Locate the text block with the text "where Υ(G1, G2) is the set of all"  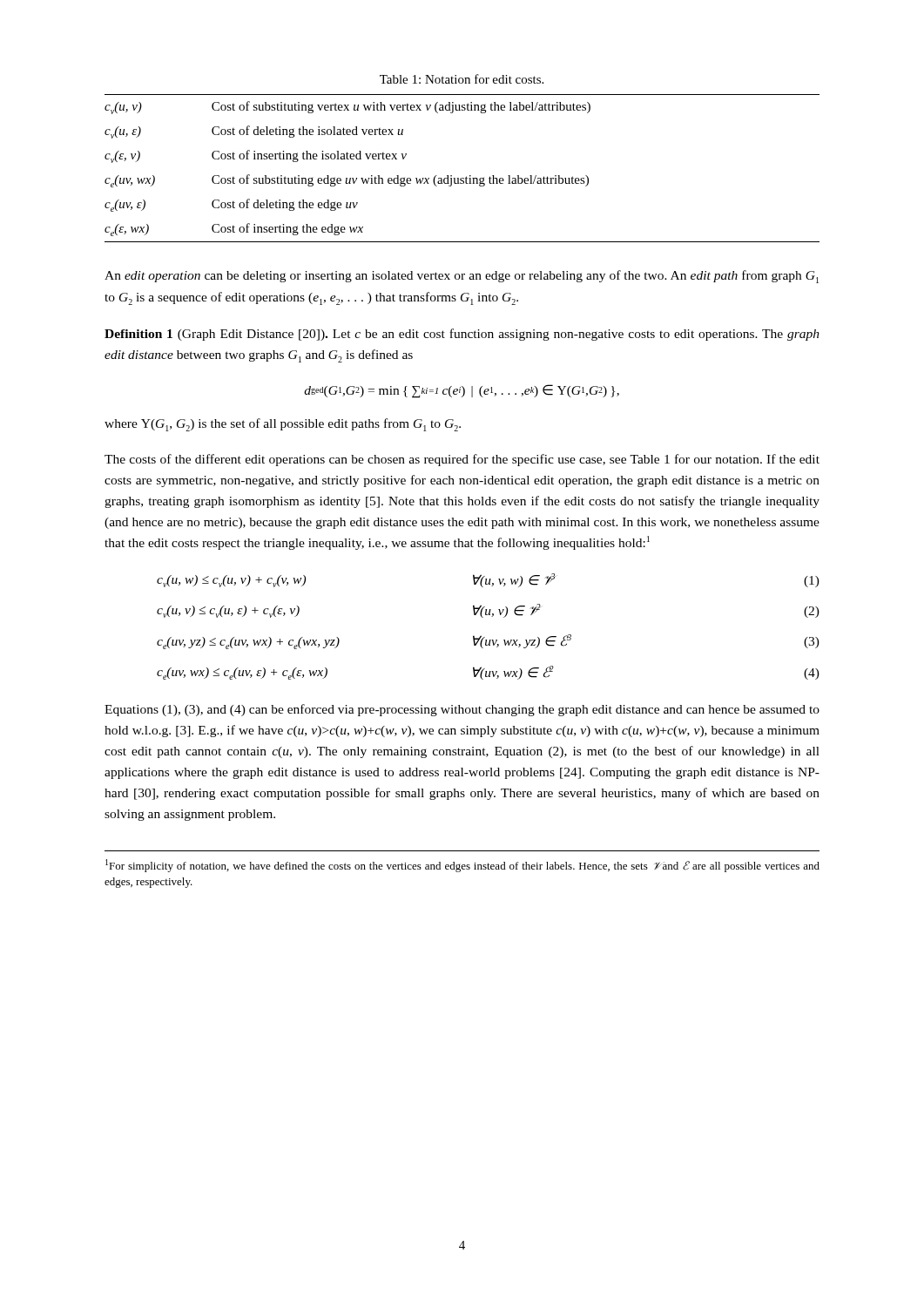pyautogui.click(x=283, y=424)
